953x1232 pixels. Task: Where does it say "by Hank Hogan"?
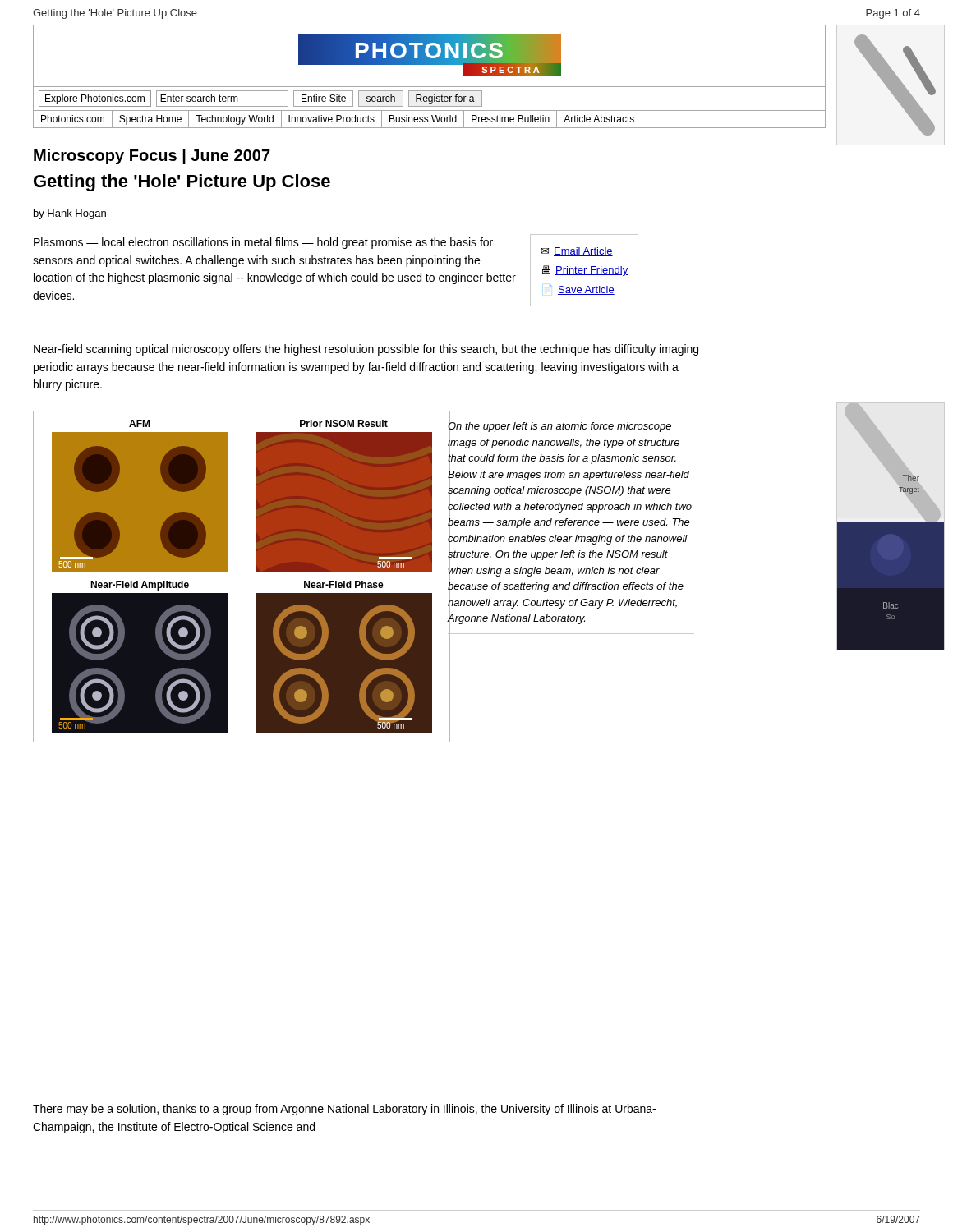tap(70, 213)
